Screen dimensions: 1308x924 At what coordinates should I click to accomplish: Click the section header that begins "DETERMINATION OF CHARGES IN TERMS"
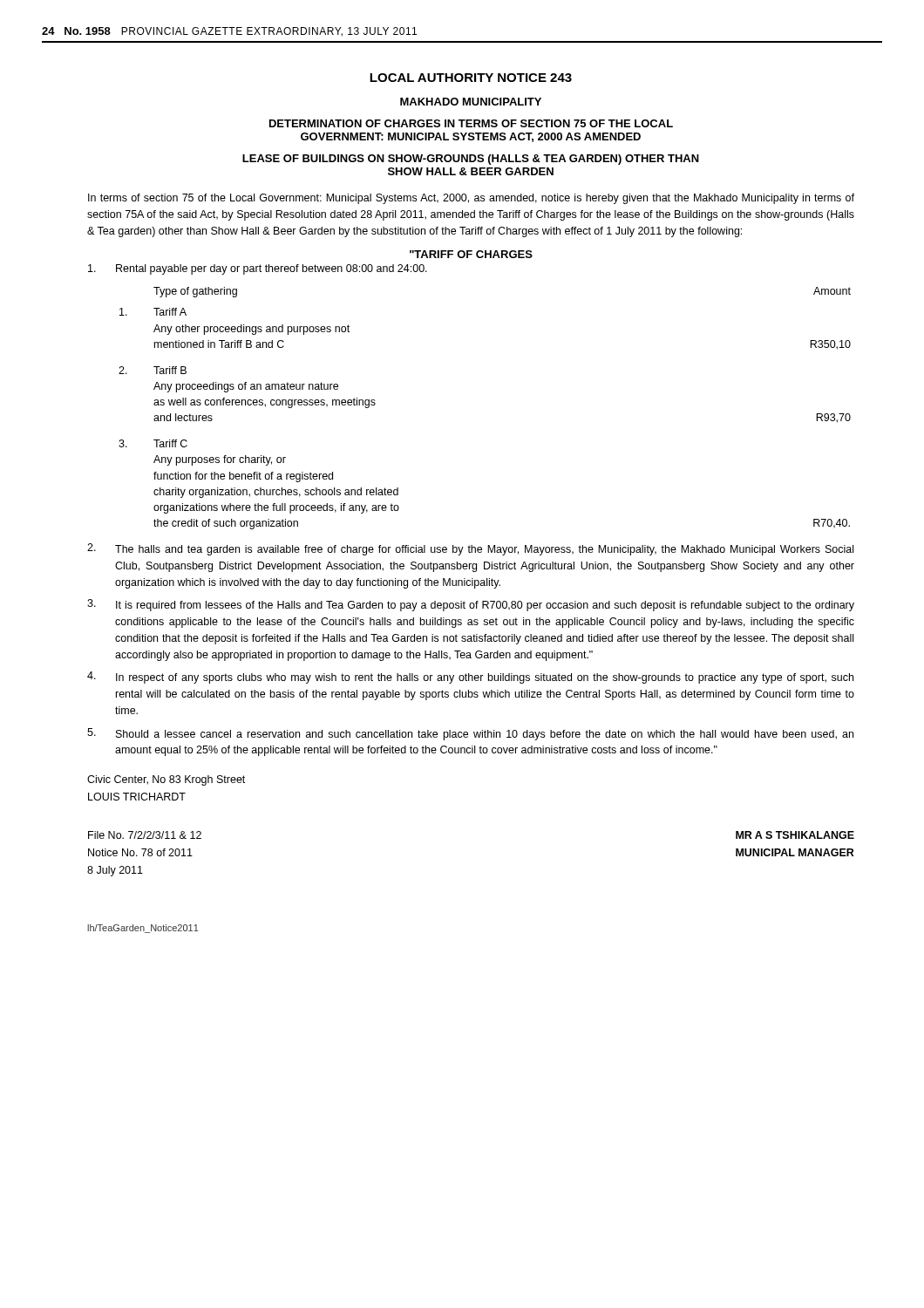point(471,130)
